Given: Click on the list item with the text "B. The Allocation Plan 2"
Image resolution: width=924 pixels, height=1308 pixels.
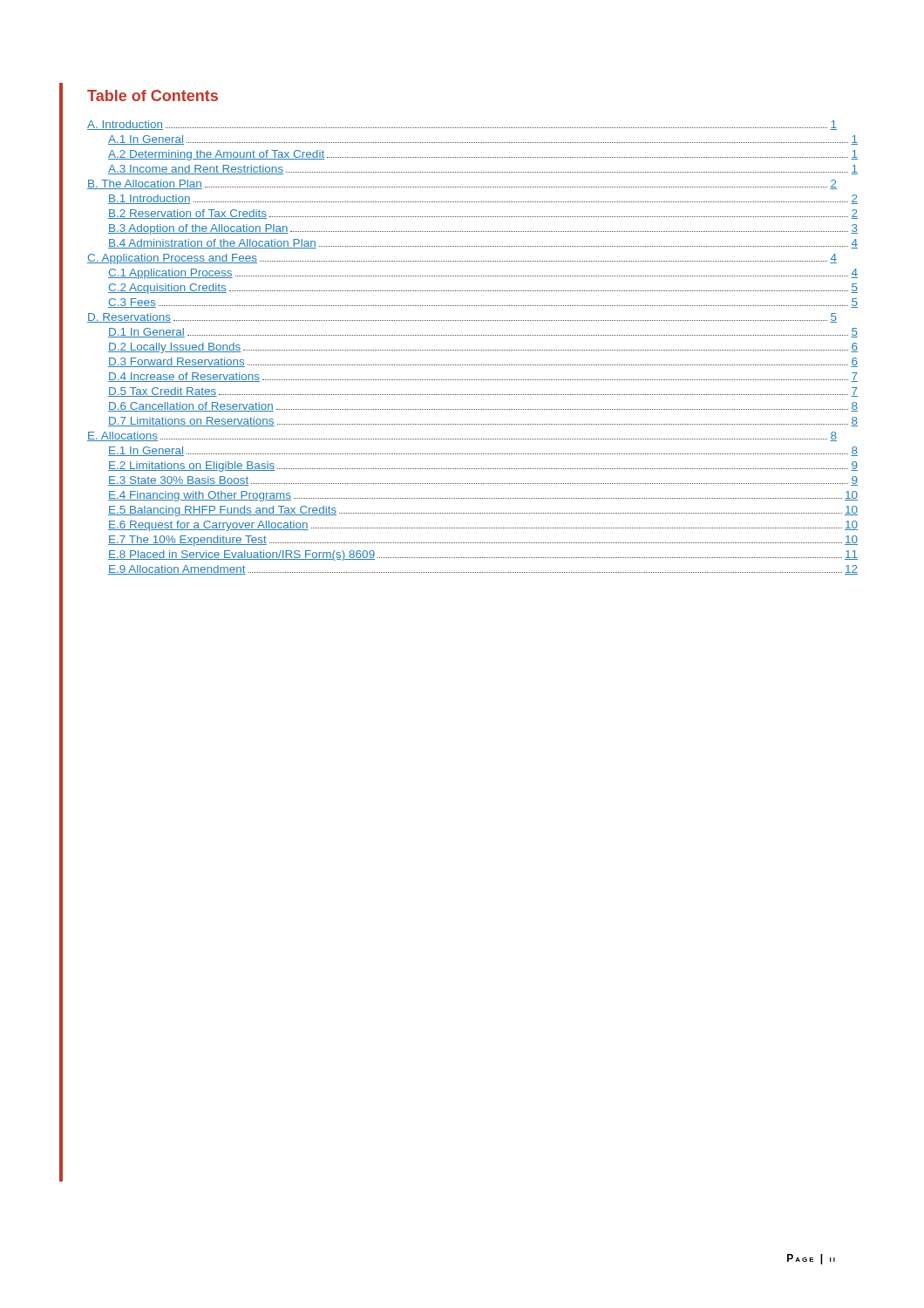Looking at the screenshot, I should click(x=462, y=184).
